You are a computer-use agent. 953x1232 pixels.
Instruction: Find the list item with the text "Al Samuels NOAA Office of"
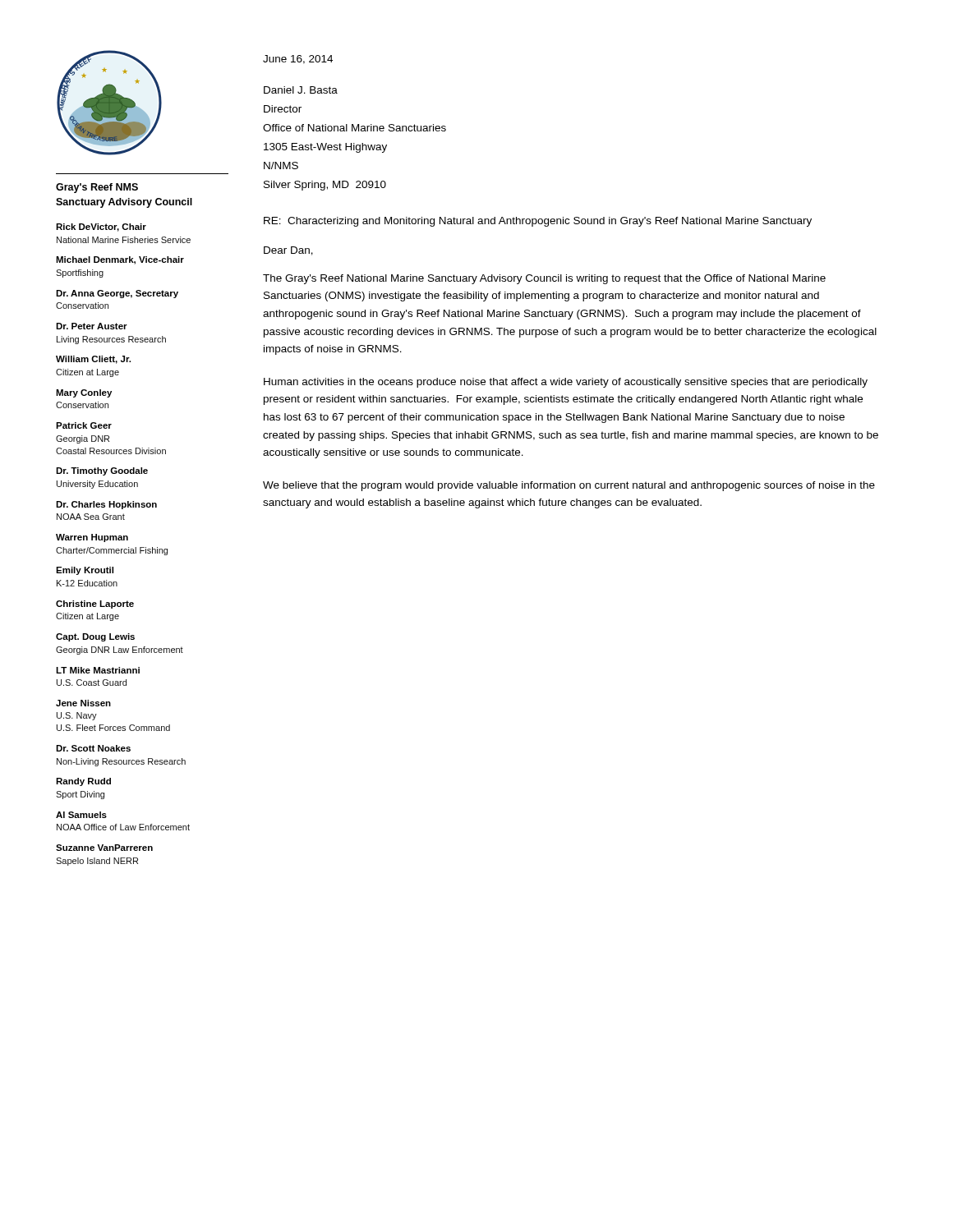(x=142, y=821)
